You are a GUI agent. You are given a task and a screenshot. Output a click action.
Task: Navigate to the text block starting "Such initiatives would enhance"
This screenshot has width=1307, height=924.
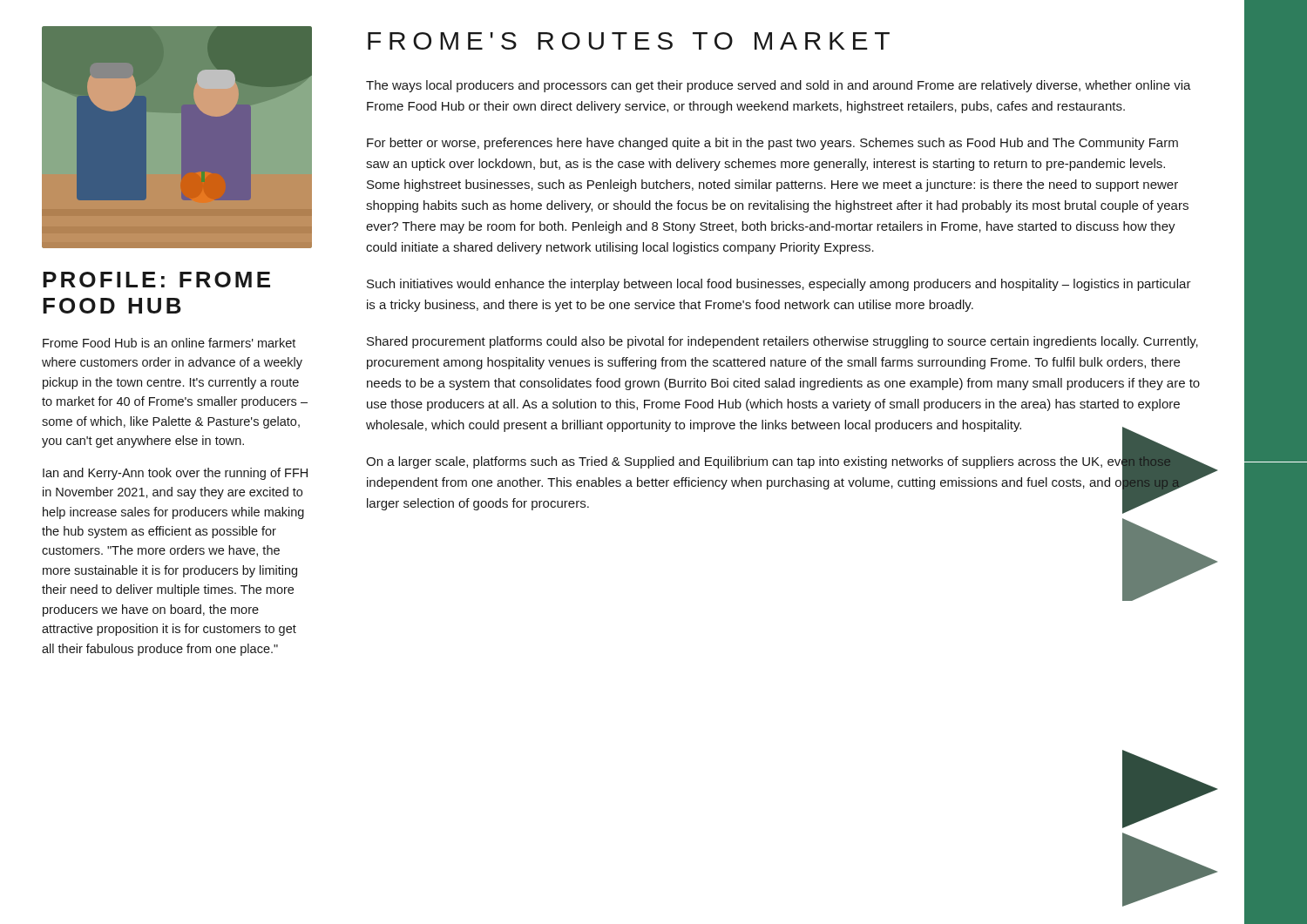point(784,294)
